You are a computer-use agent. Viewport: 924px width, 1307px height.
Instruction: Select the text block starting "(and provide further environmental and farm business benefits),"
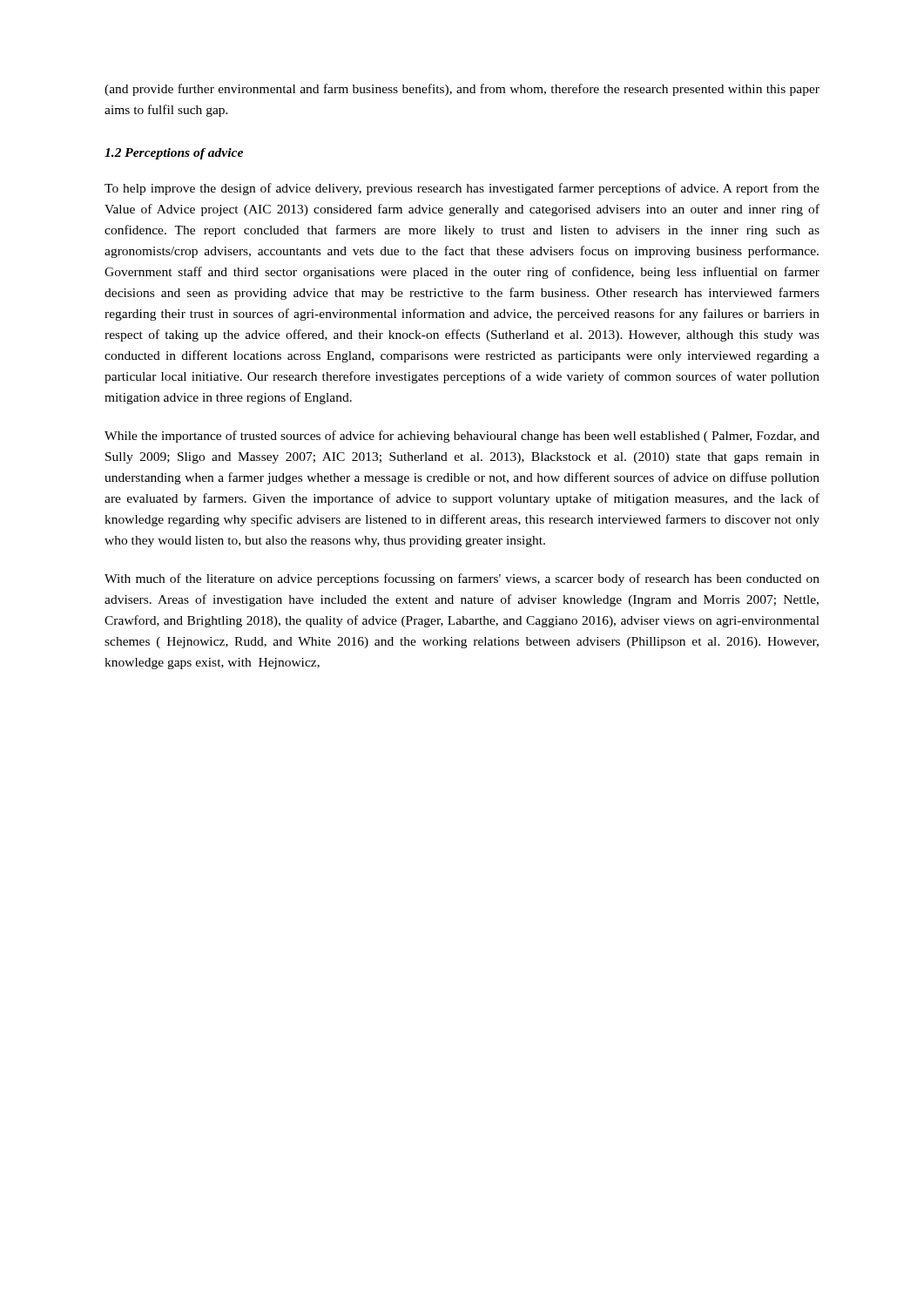462,99
